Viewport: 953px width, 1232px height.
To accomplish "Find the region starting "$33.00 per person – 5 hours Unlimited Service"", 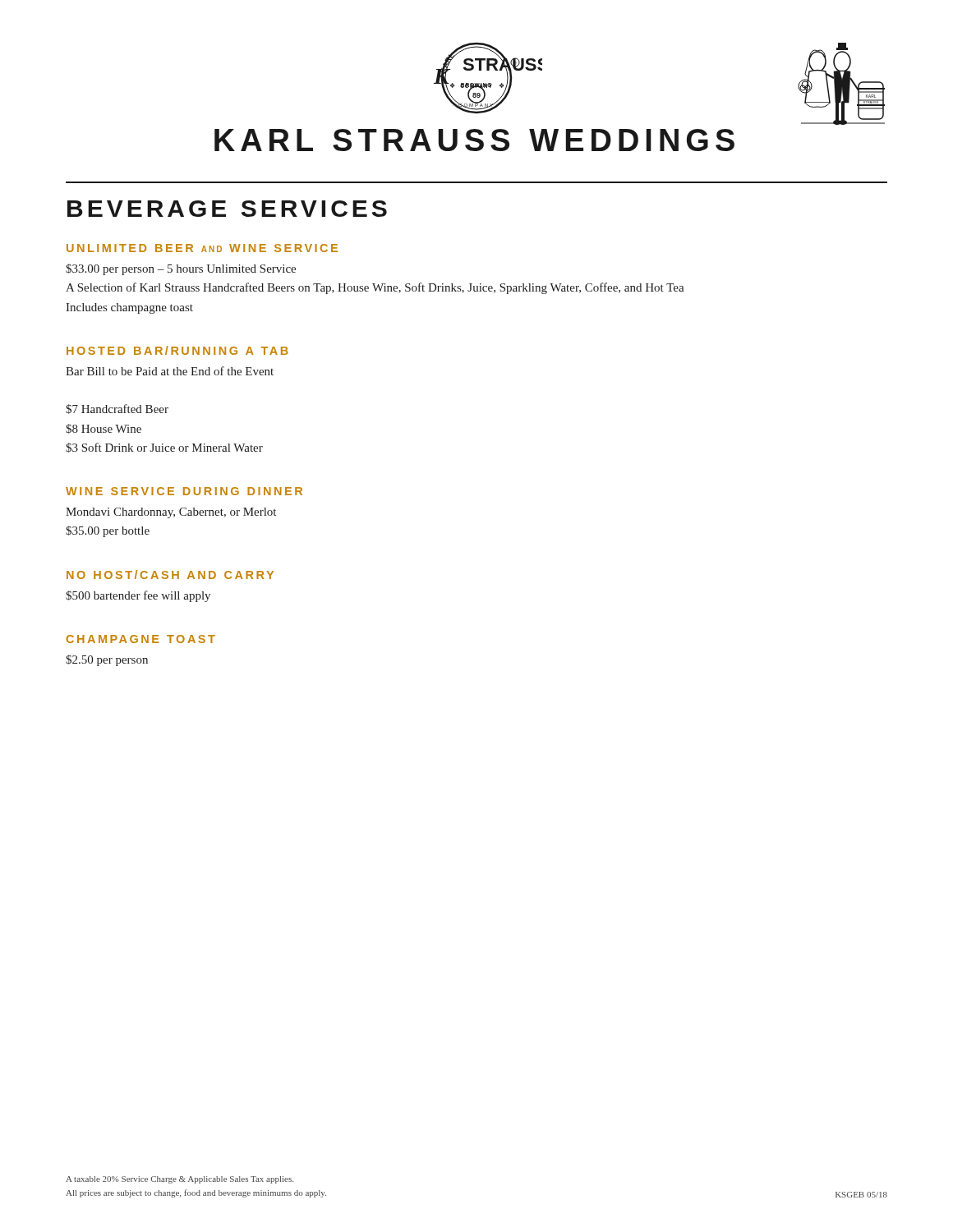I will (x=375, y=288).
